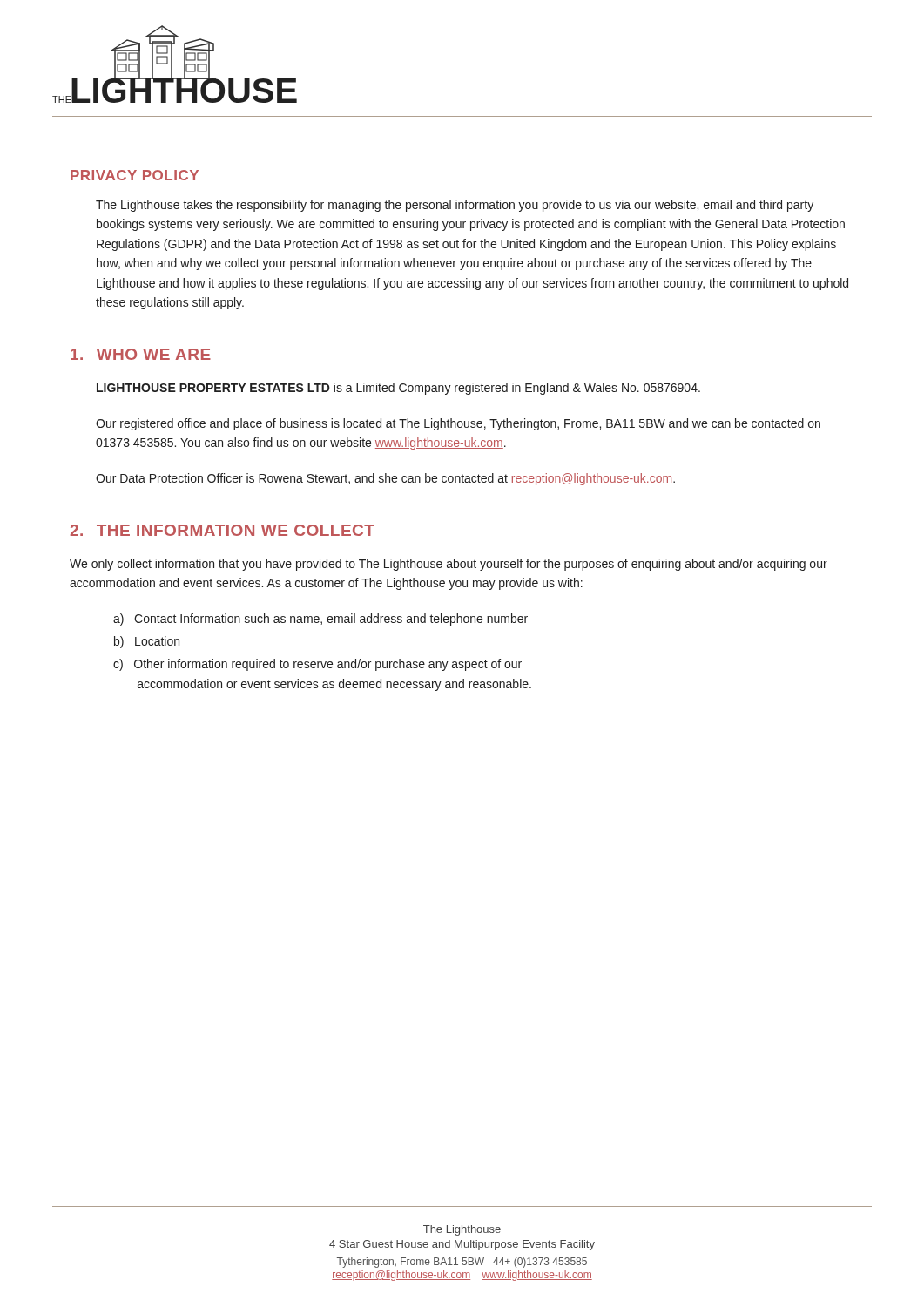Locate the text block that reads "Our Data Protection Officer is"
The height and width of the screenshot is (1307, 924).
pos(386,478)
